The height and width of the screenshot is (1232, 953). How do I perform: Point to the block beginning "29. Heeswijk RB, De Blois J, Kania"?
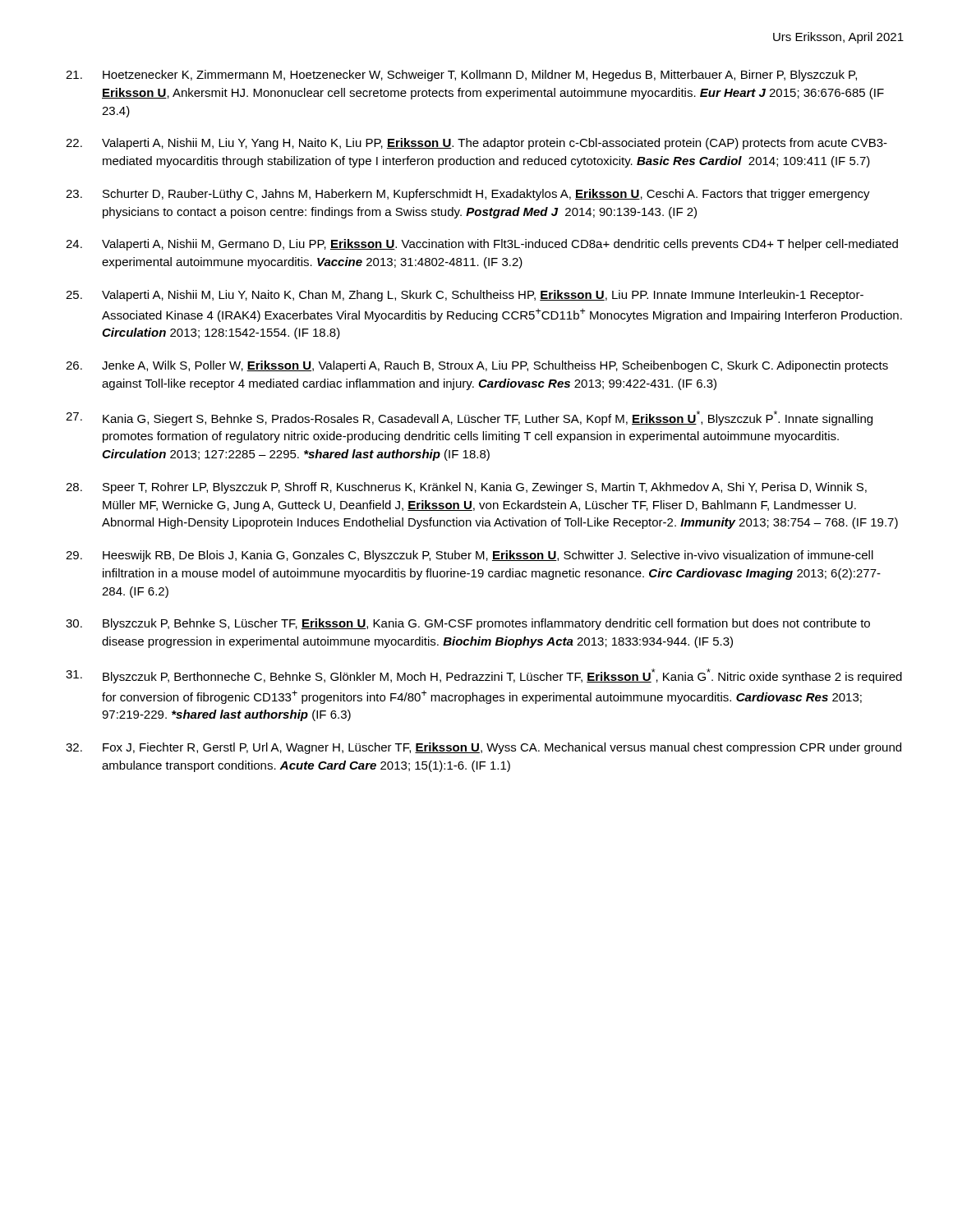(485, 573)
